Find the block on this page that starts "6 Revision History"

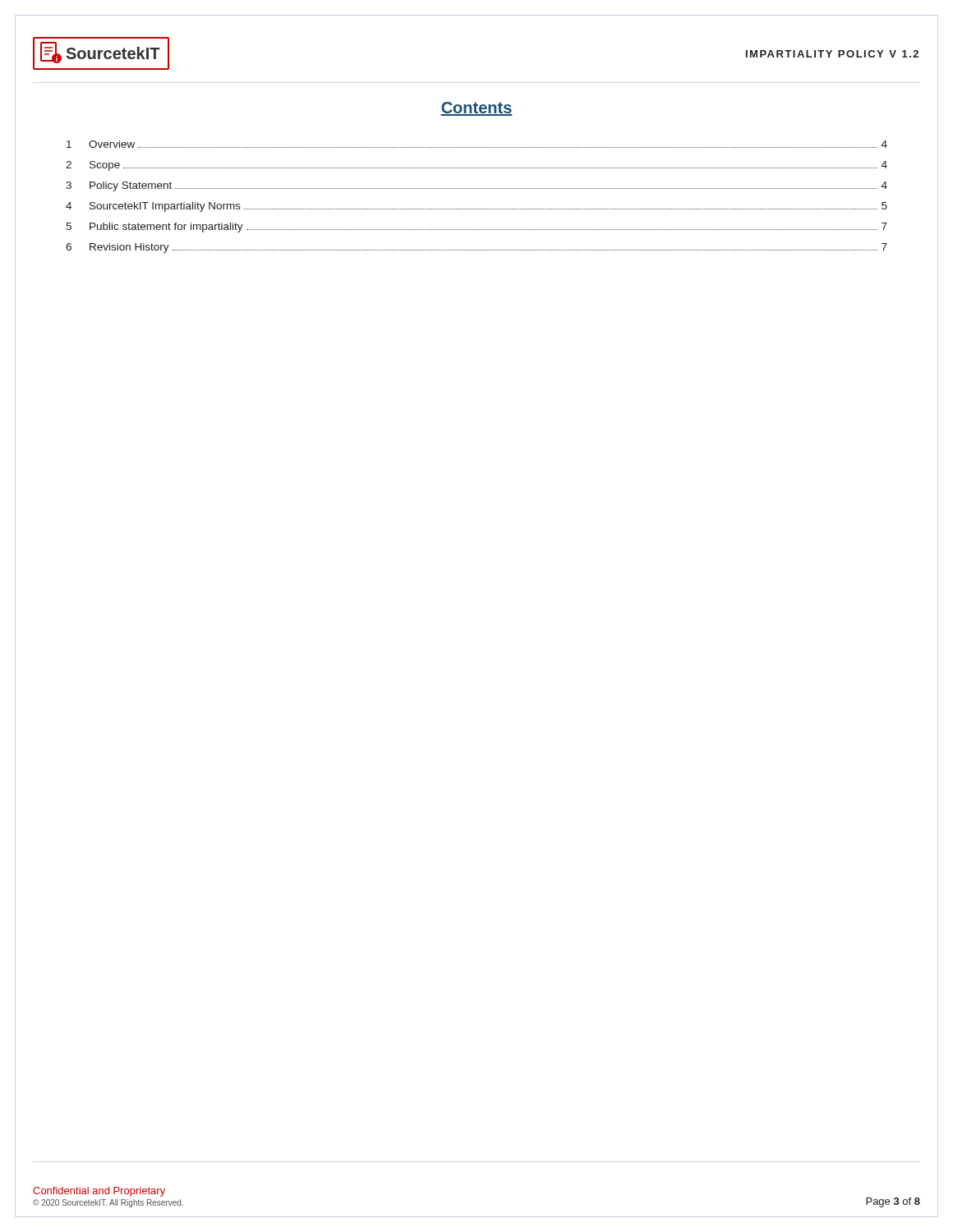click(x=476, y=247)
